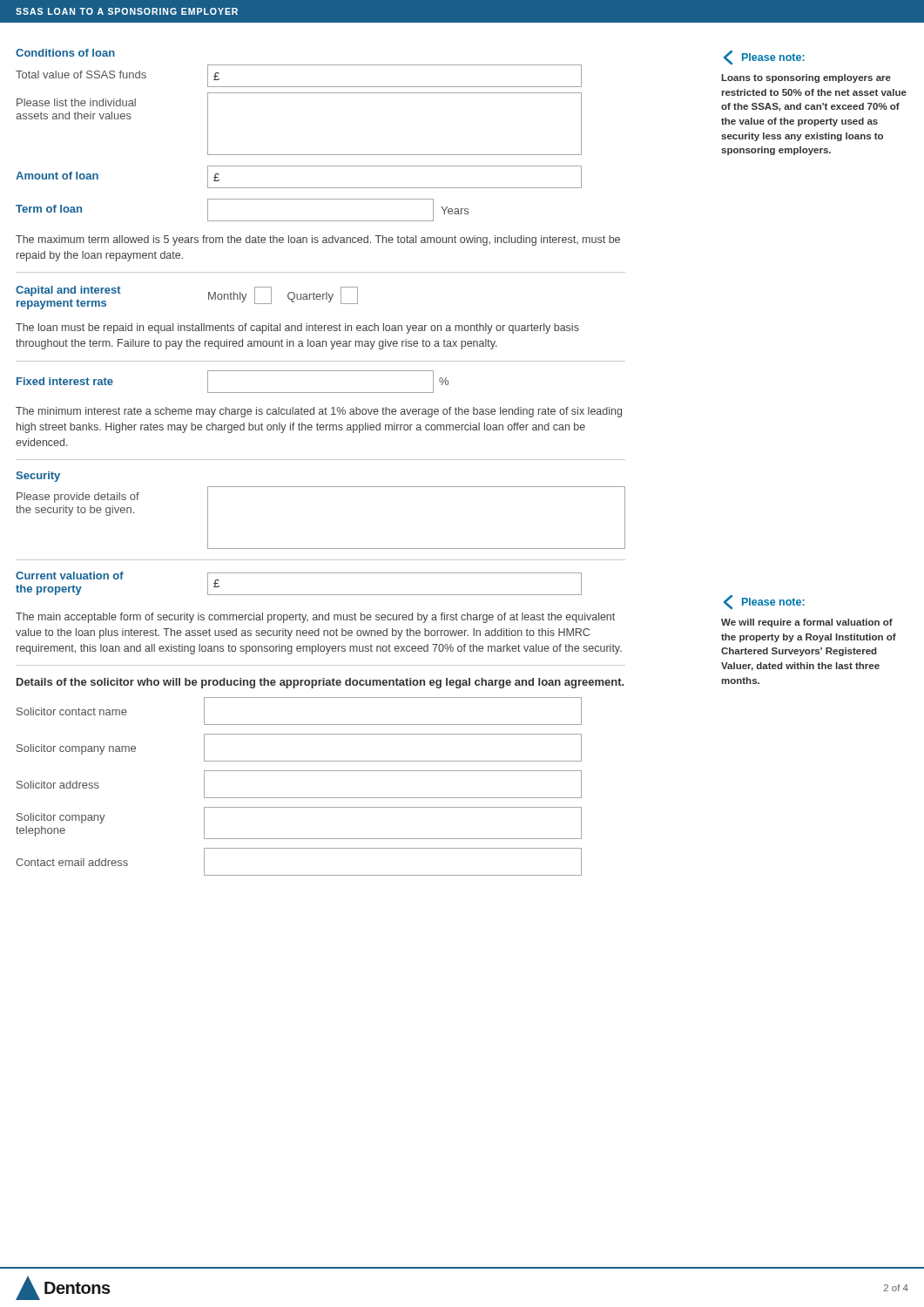This screenshot has height=1307, width=924.
Task: Where is the passage that starts "The main acceptable"?
Action: click(x=319, y=633)
